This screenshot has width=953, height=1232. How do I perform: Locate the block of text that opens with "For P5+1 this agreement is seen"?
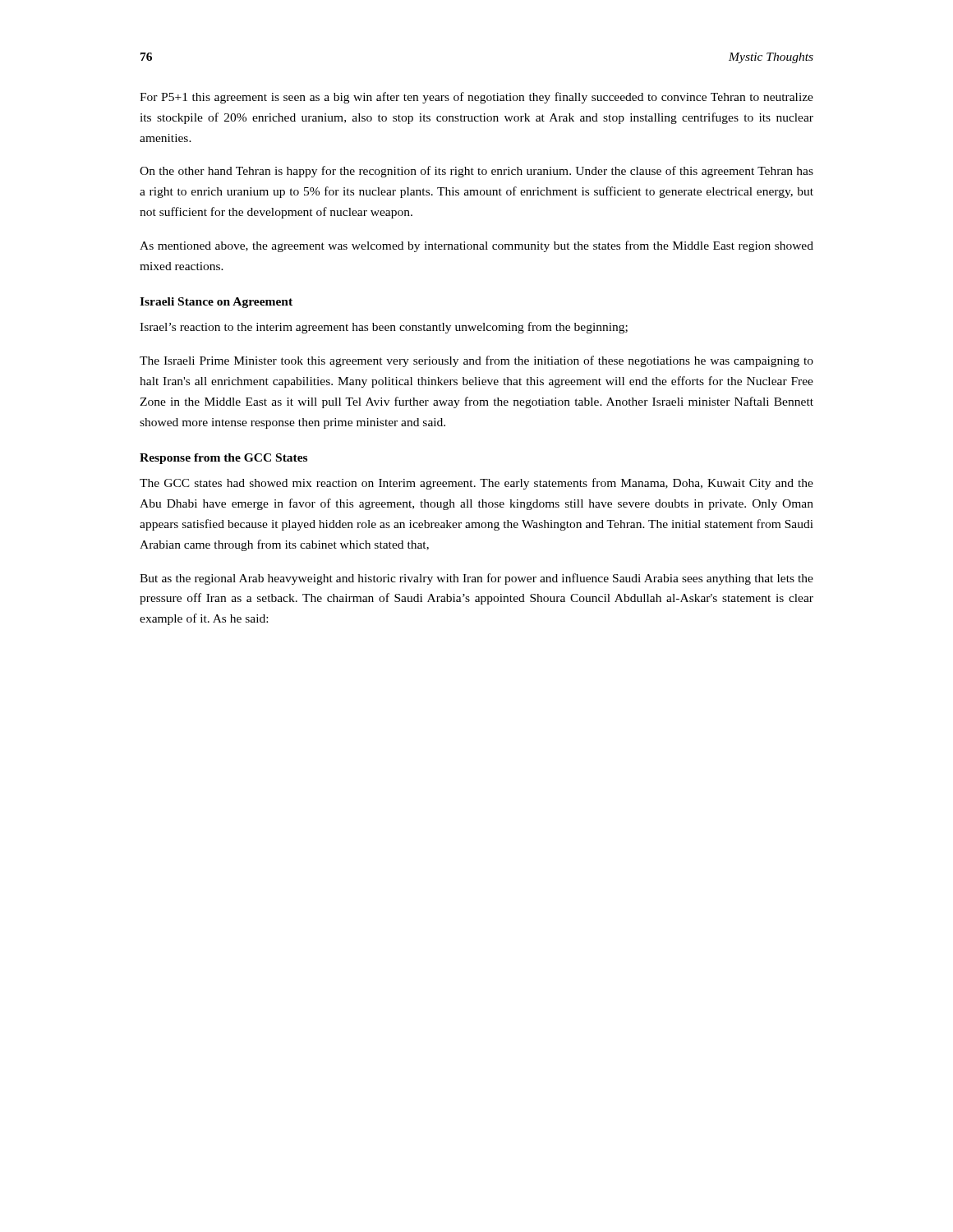click(x=476, y=117)
